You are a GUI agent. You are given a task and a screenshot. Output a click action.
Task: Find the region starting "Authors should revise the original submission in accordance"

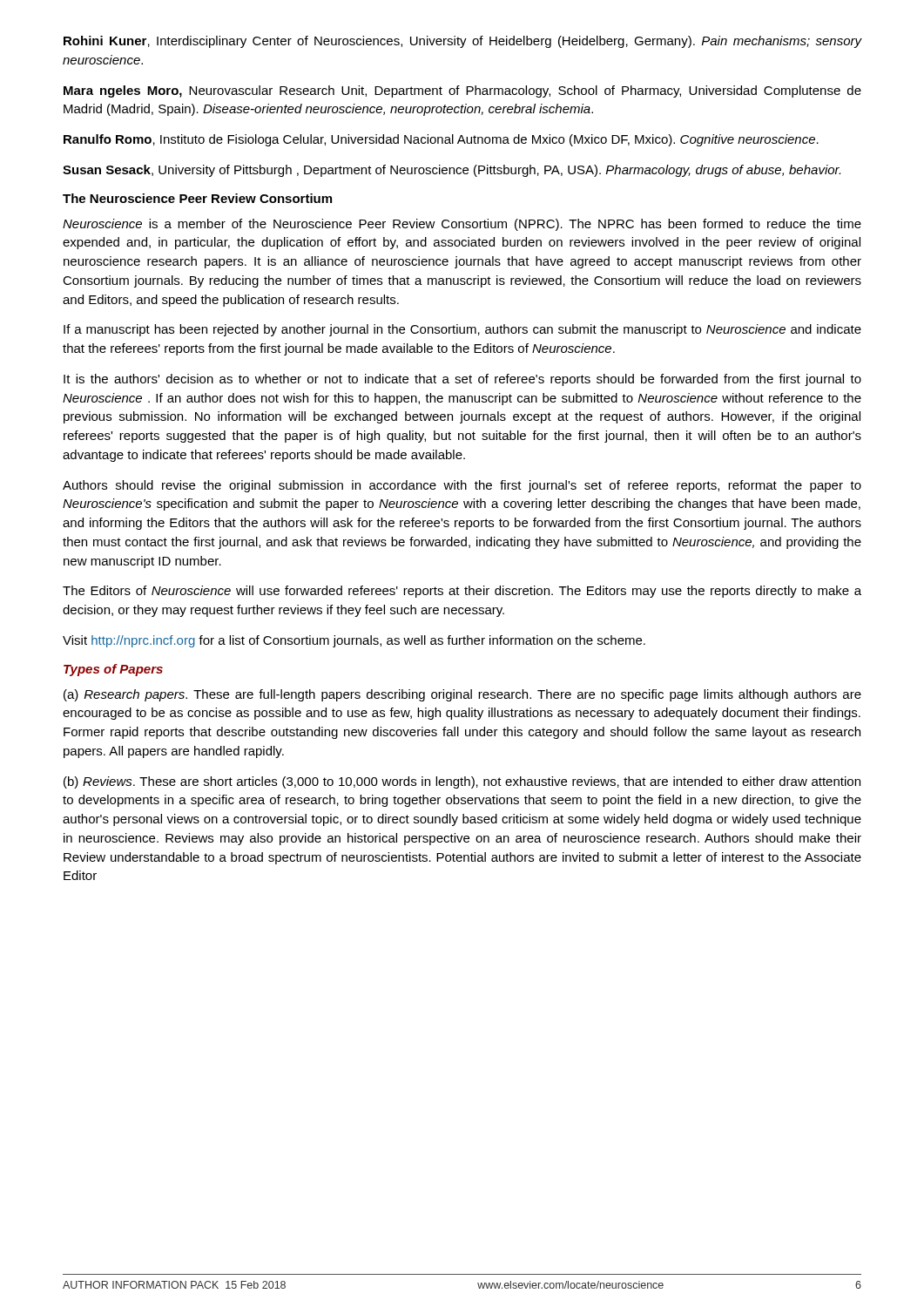(x=462, y=523)
